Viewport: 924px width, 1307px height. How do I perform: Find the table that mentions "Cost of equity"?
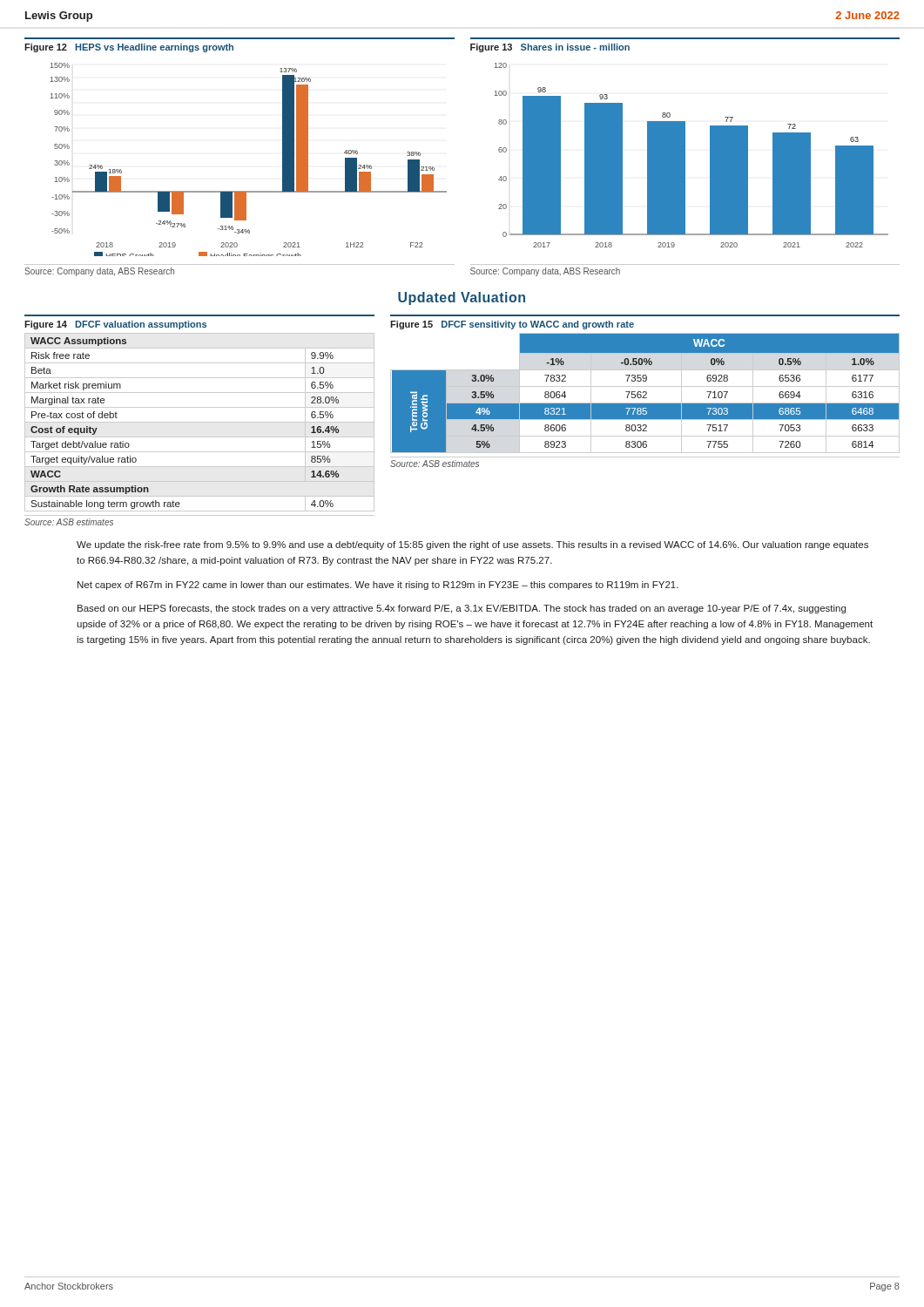tap(199, 422)
